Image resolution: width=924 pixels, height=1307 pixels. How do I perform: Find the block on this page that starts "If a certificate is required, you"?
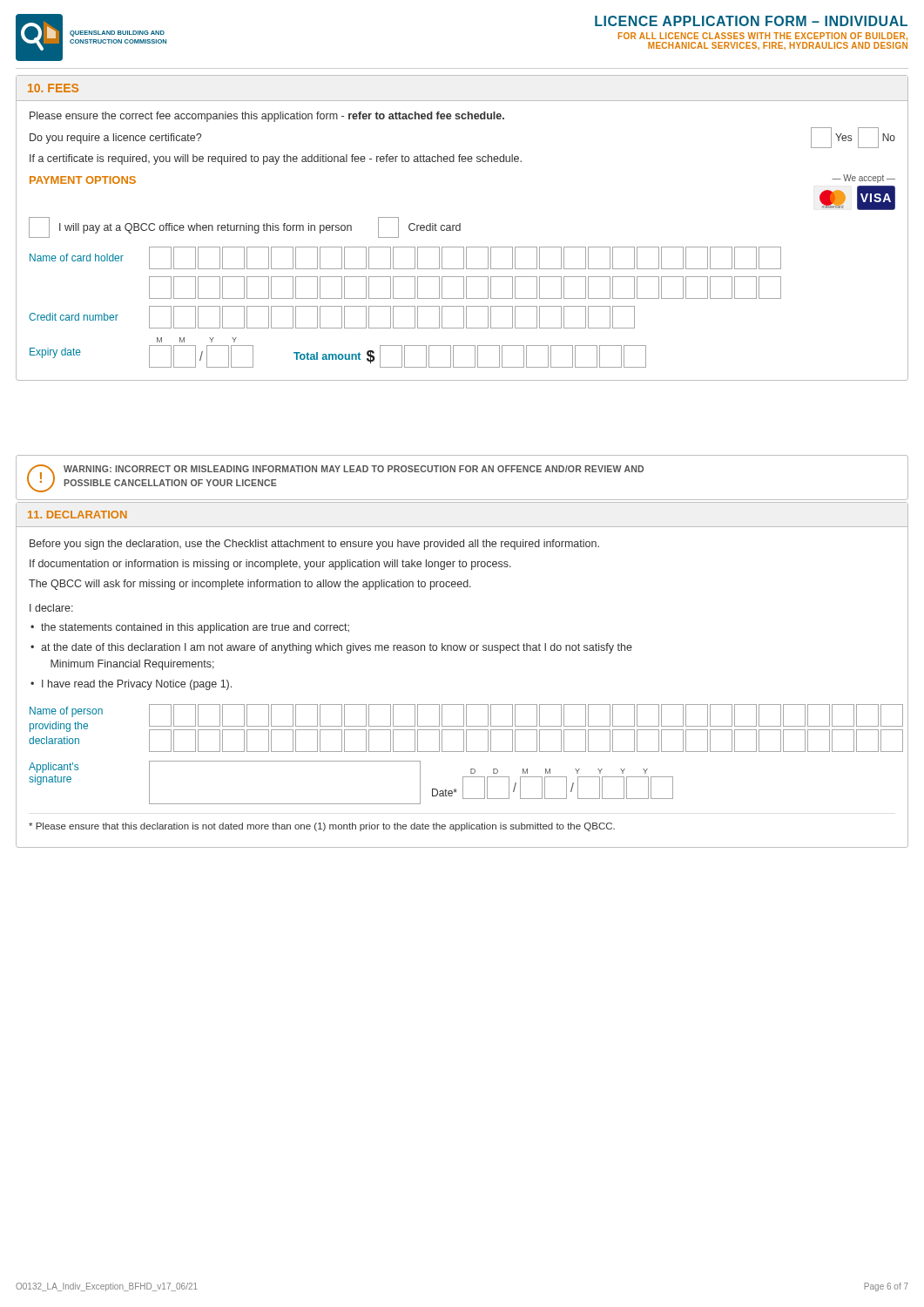(276, 159)
